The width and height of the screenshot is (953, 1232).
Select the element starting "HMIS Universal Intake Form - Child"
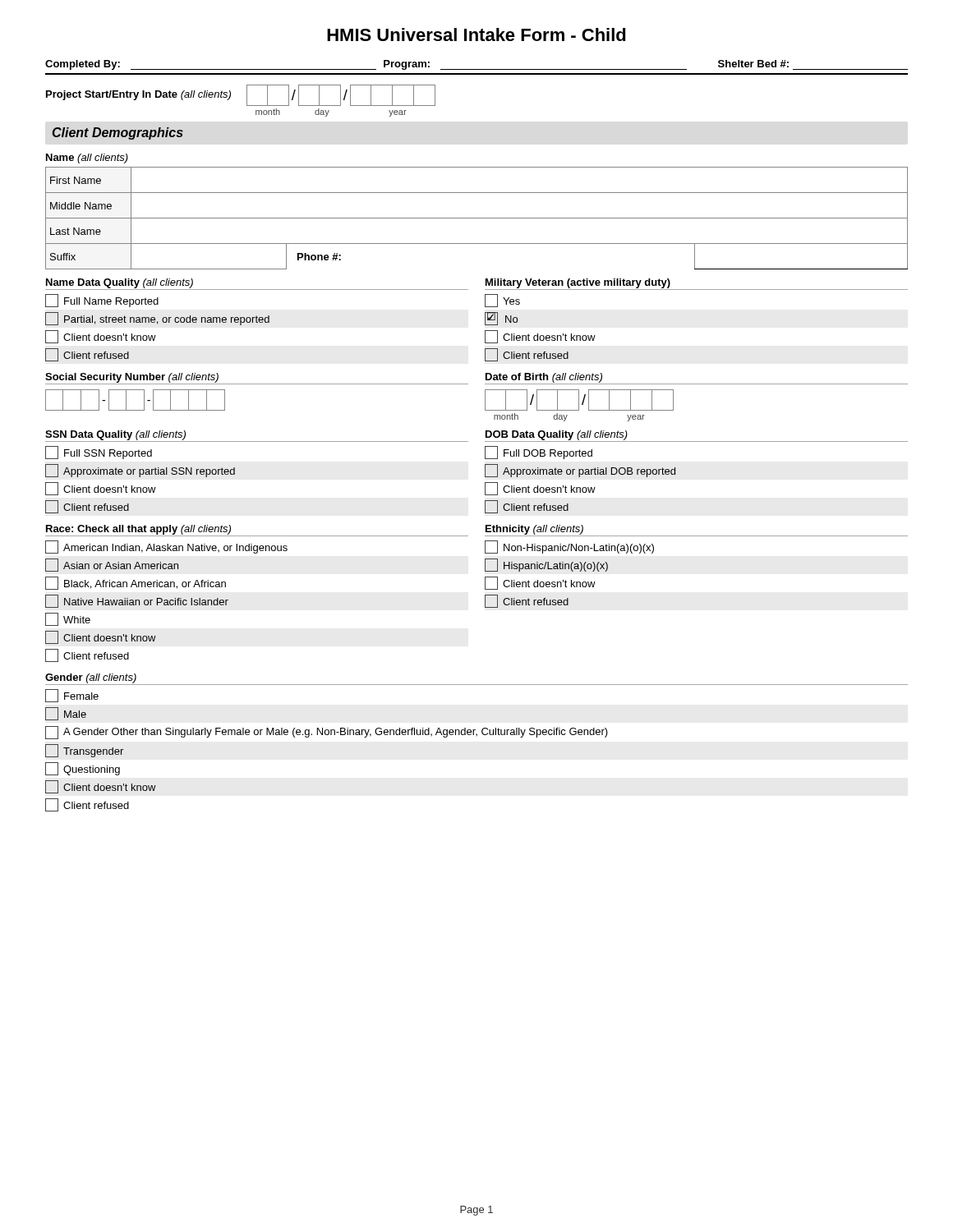click(x=476, y=35)
